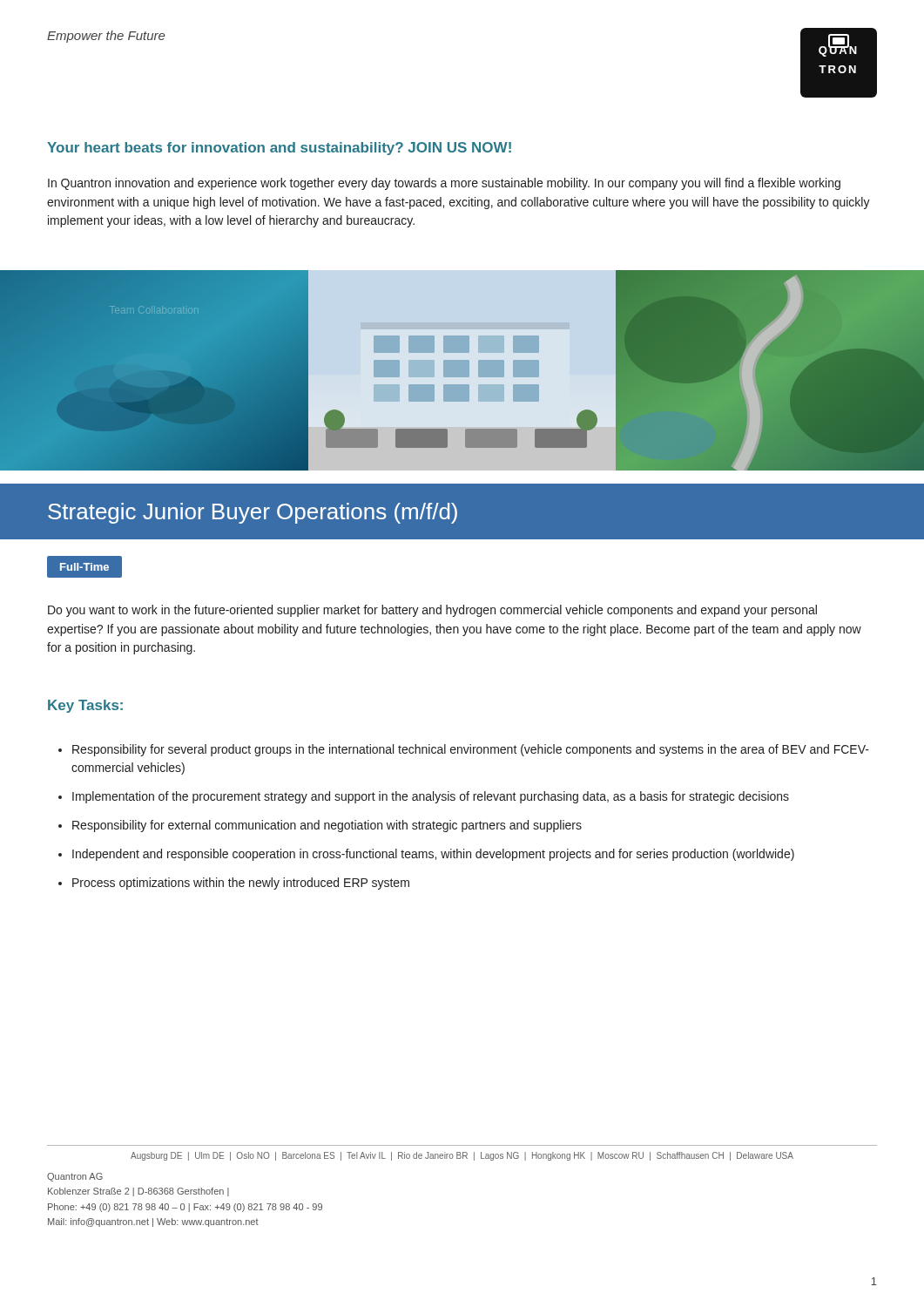Click on the list item containing "Process optimizations within the newly introduced ERP"
The height and width of the screenshot is (1307, 924).
(x=241, y=883)
